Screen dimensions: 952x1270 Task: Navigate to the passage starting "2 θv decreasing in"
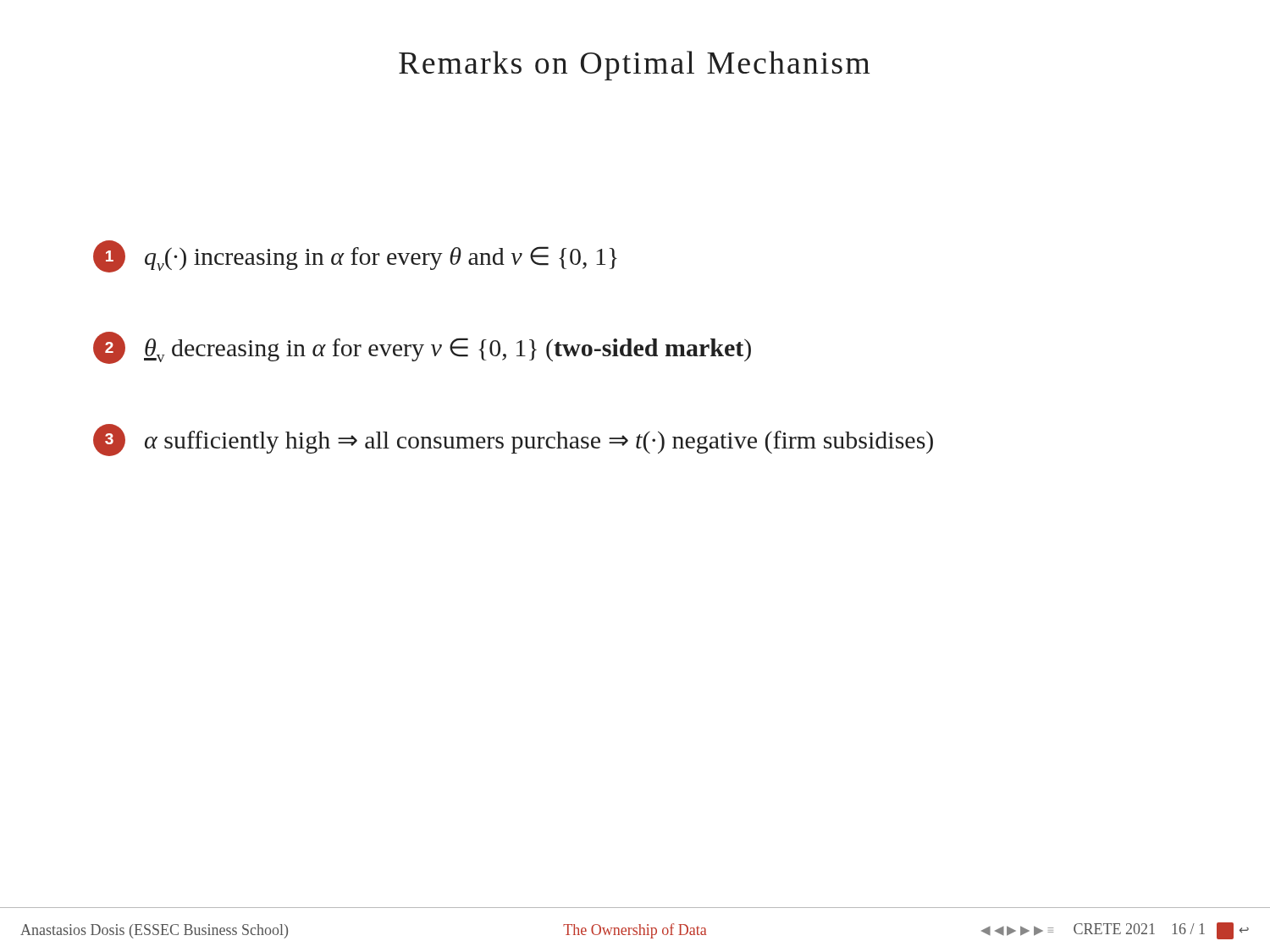423,349
